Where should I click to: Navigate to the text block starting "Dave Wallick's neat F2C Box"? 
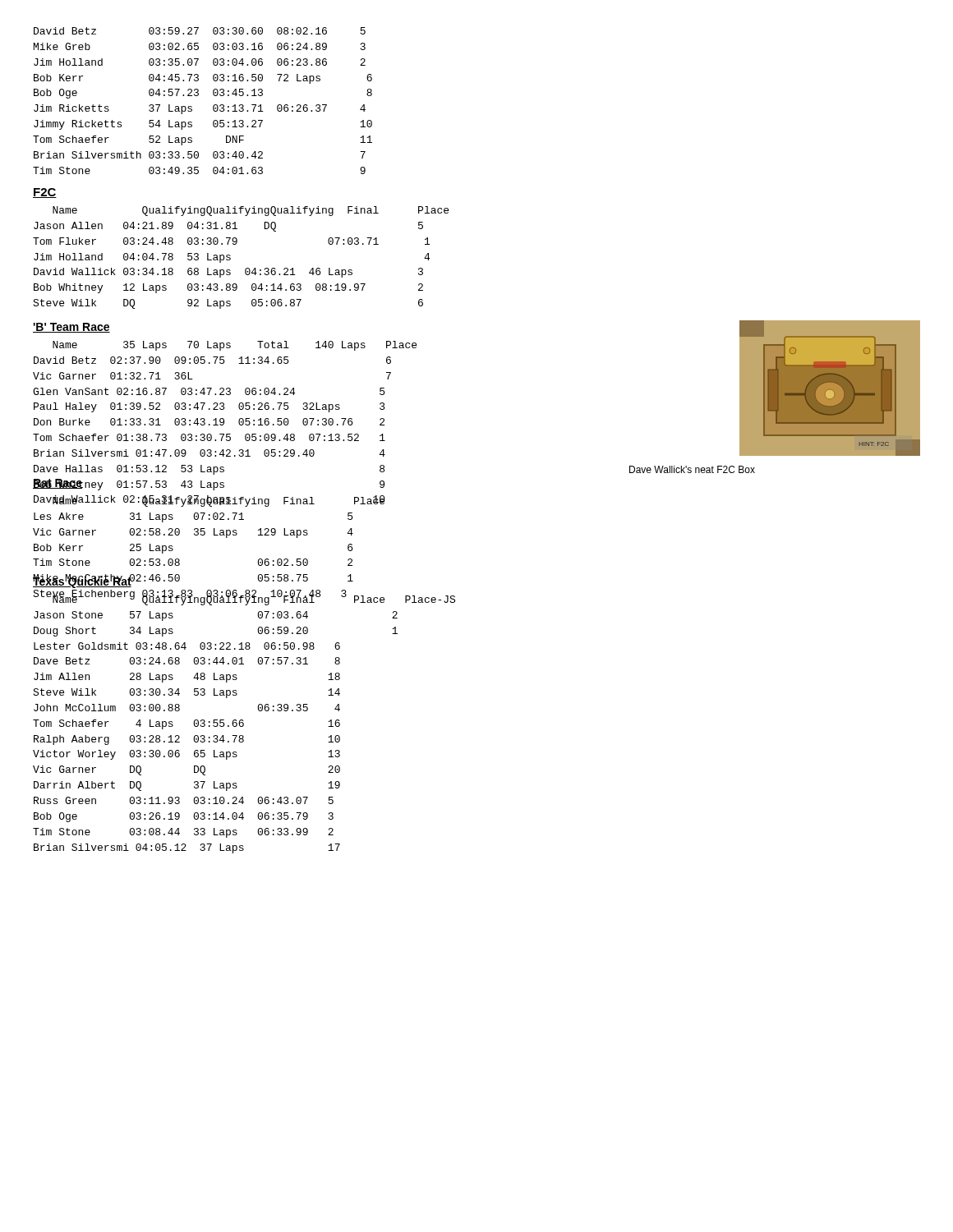pos(692,470)
